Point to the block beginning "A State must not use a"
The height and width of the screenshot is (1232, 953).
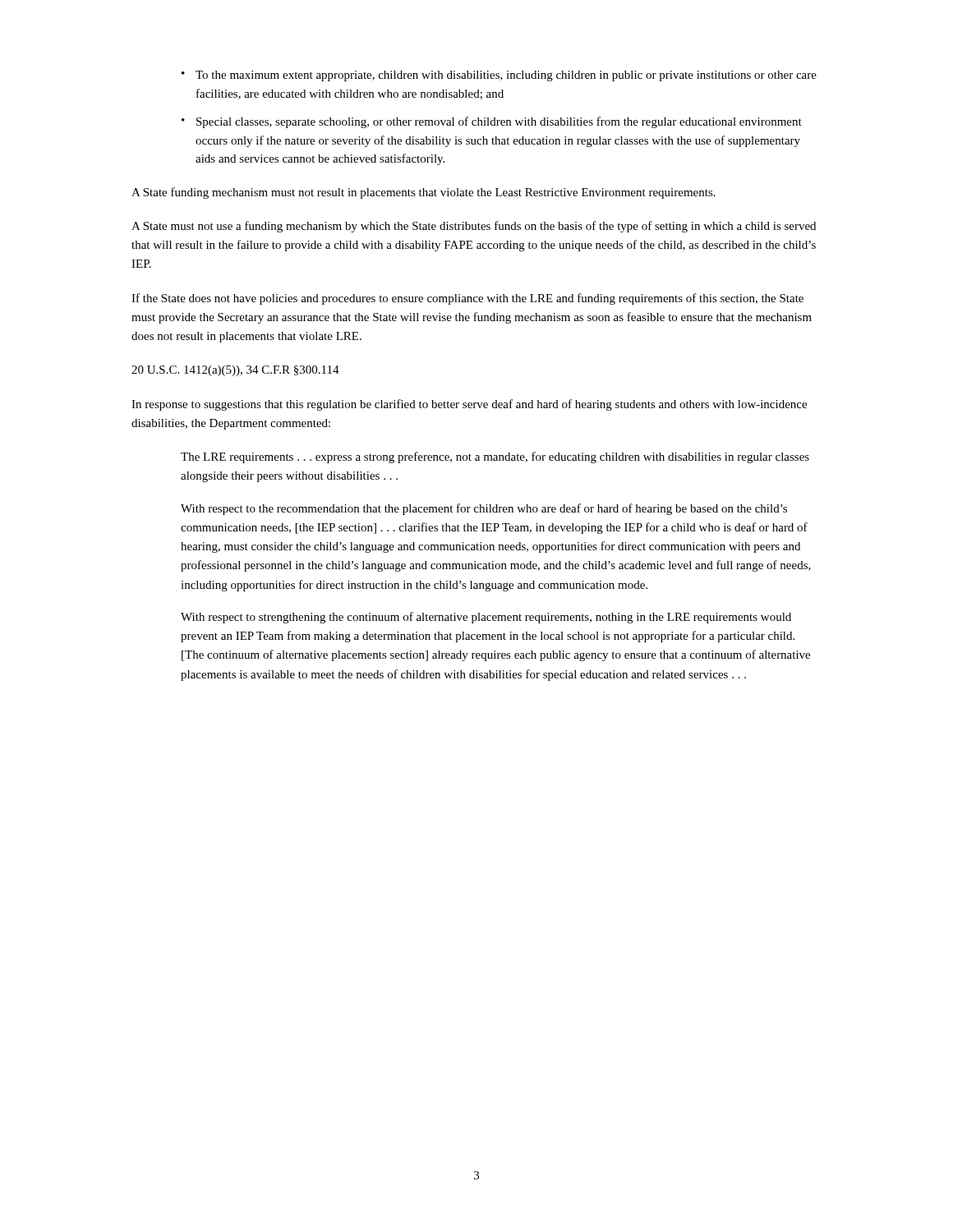coord(474,245)
